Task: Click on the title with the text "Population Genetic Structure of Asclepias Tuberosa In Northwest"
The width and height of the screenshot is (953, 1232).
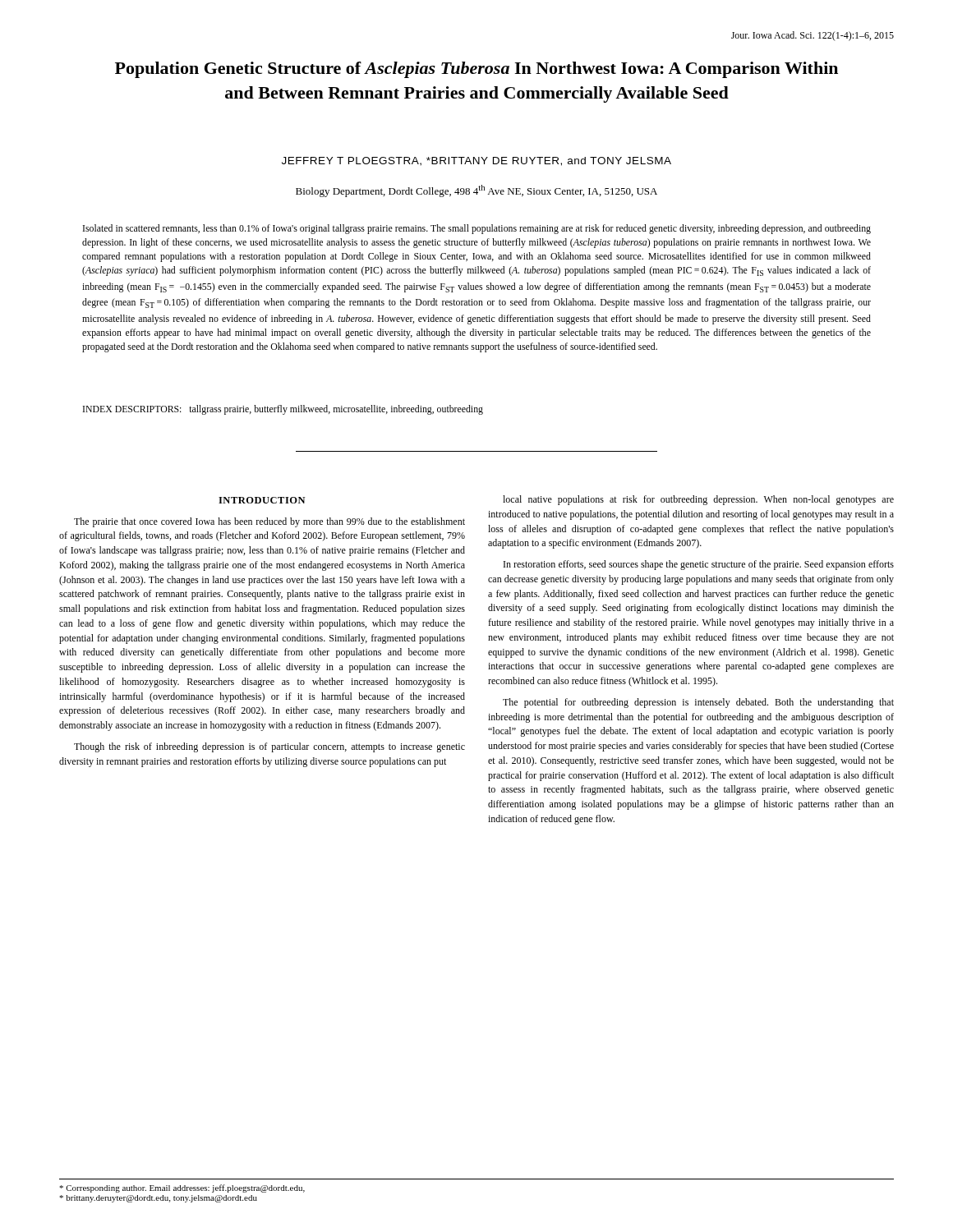Action: 476,80
